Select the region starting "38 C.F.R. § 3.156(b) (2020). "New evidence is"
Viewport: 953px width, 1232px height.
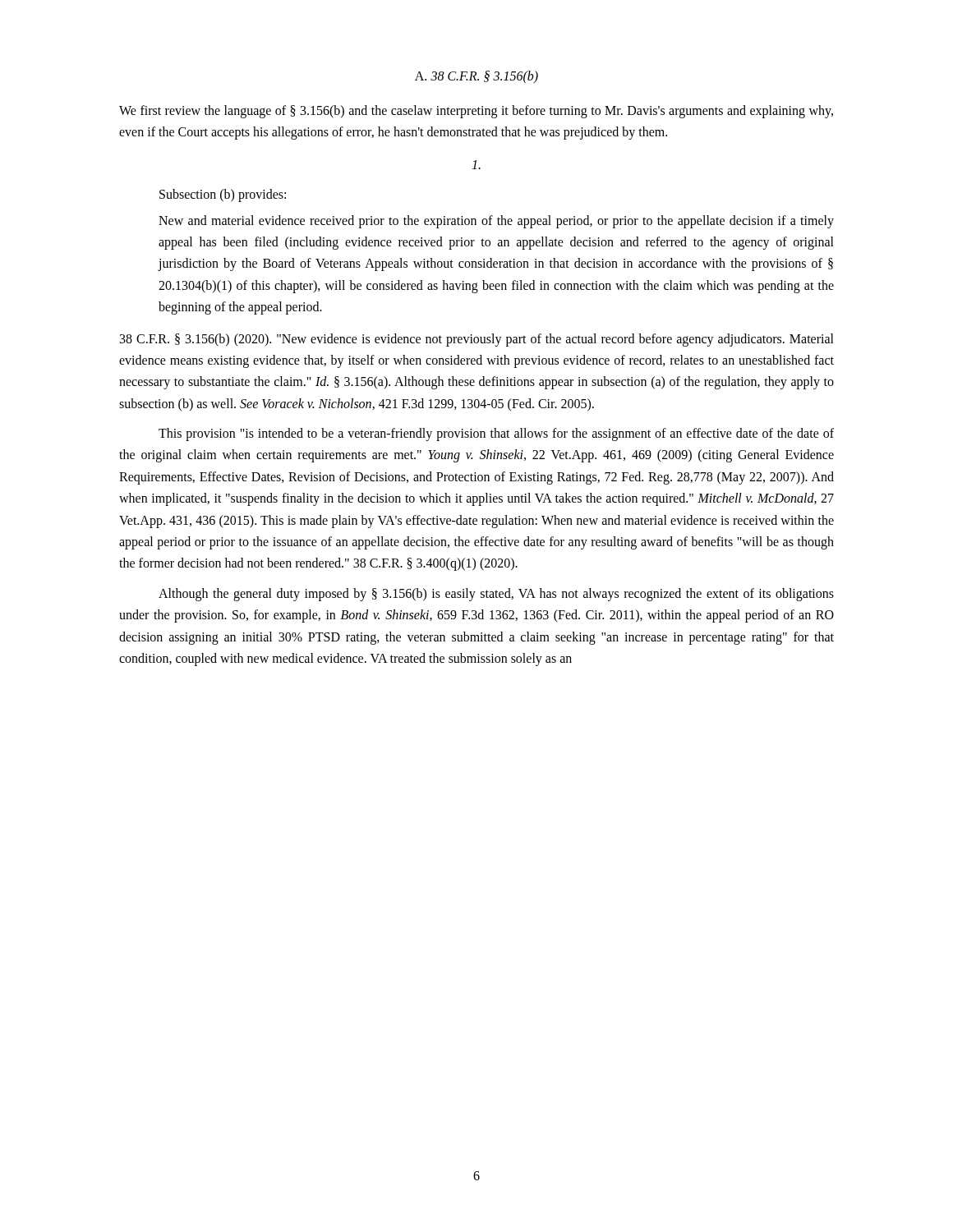point(476,371)
